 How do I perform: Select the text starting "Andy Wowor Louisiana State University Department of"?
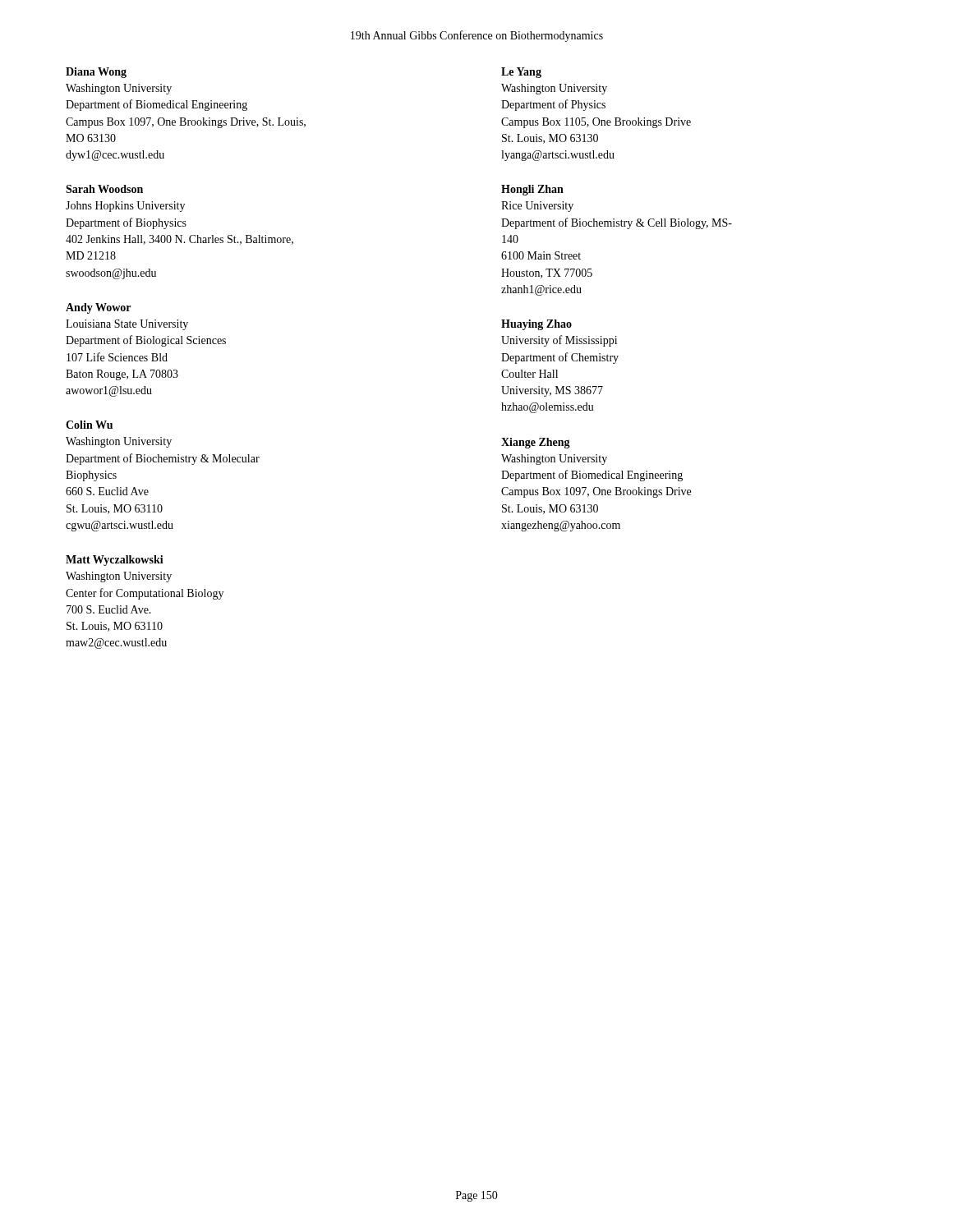coord(98,308)
